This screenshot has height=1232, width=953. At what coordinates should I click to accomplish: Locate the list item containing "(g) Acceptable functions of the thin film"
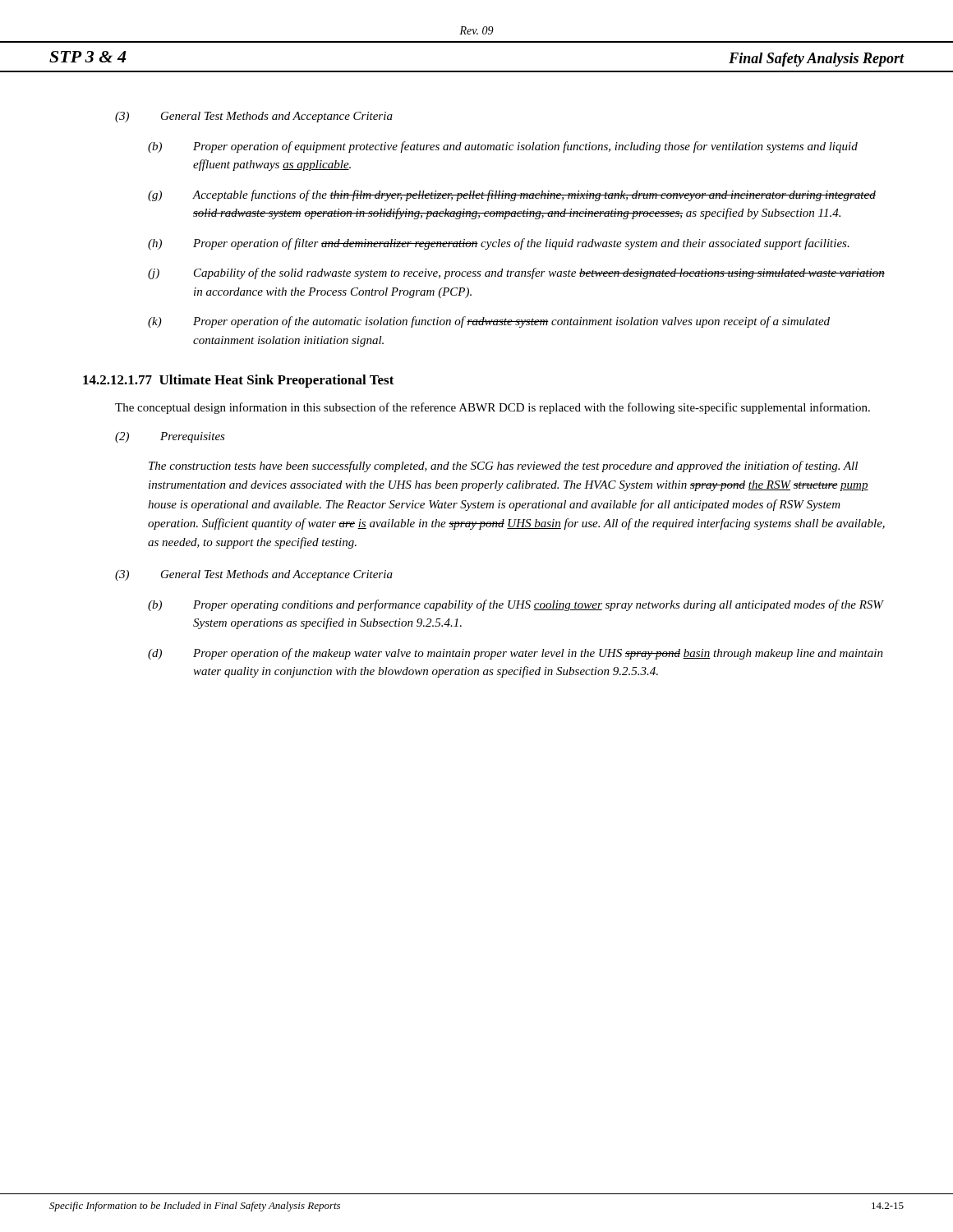pos(518,204)
